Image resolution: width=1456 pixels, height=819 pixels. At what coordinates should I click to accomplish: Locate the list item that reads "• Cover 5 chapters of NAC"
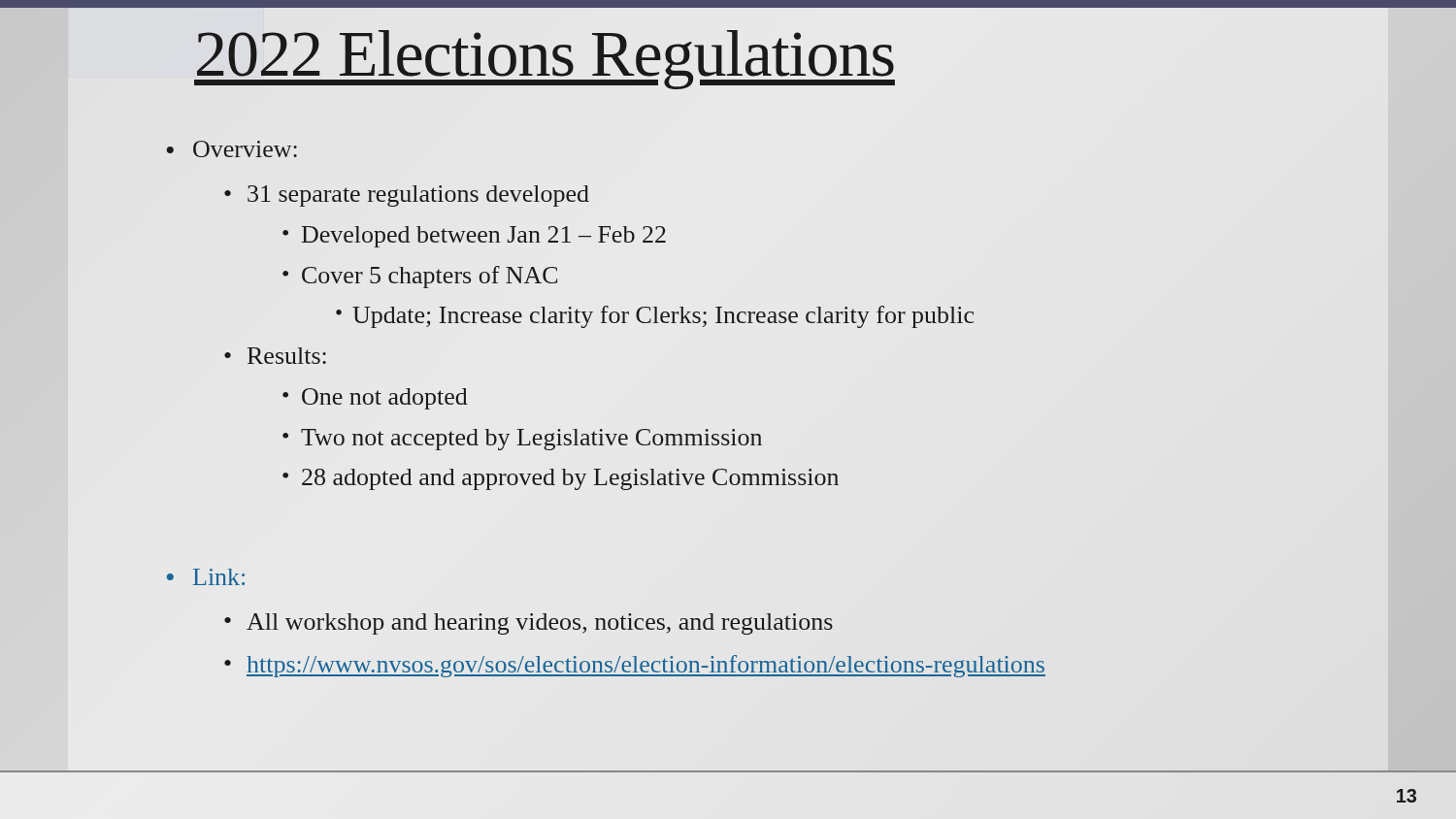click(420, 275)
